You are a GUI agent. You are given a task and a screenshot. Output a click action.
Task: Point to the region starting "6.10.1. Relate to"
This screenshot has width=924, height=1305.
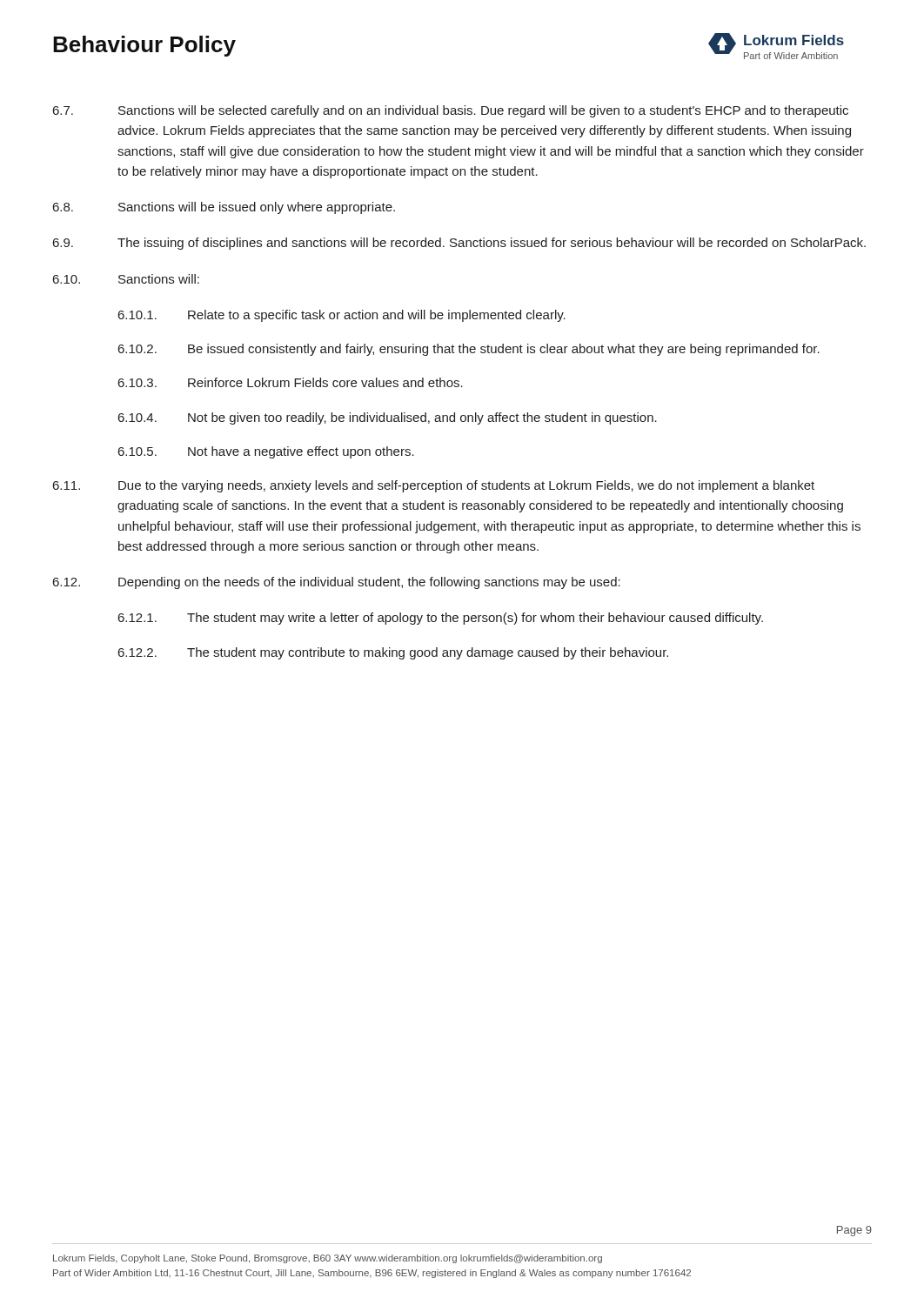(x=495, y=314)
